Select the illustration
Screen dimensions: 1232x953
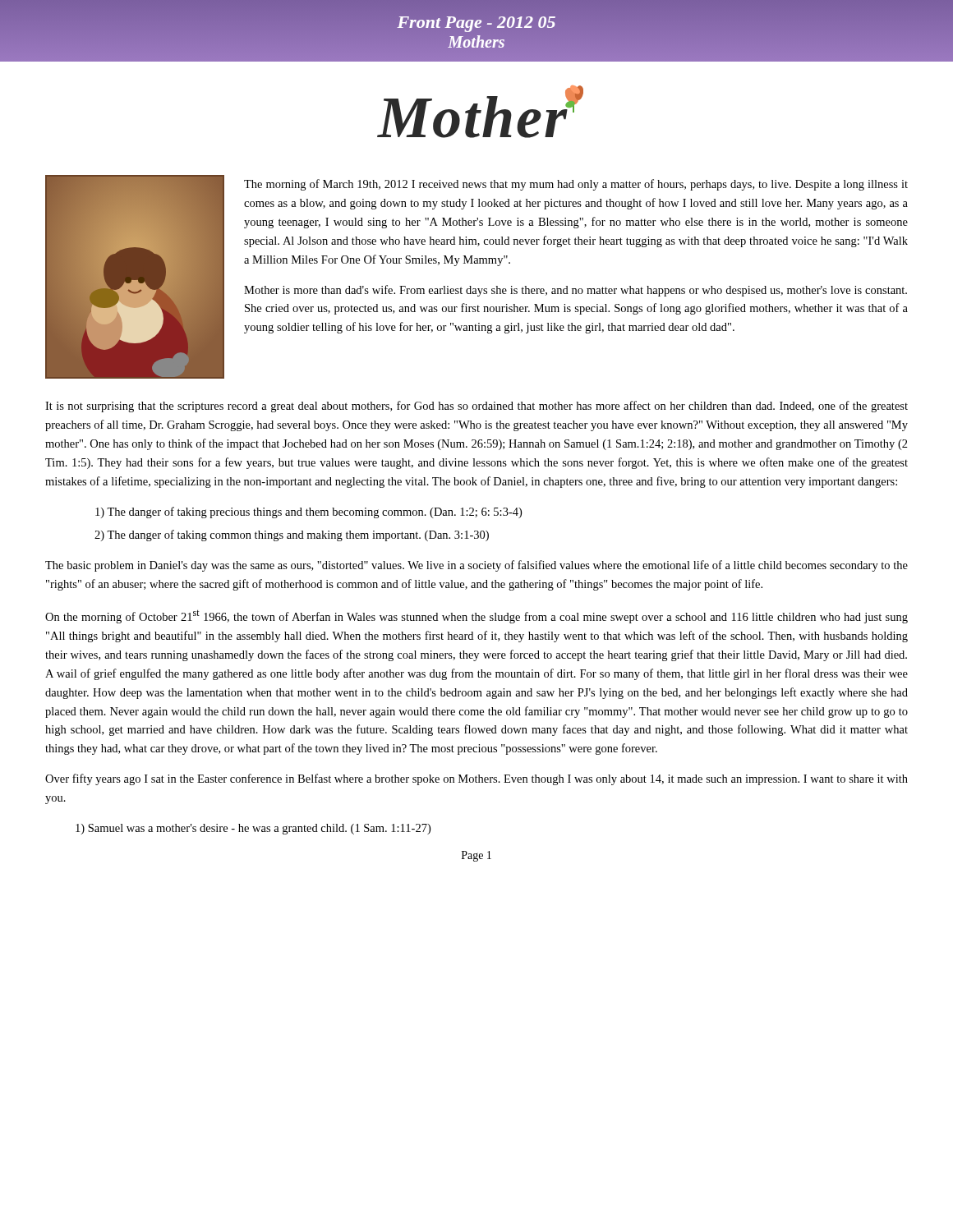tap(476, 117)
